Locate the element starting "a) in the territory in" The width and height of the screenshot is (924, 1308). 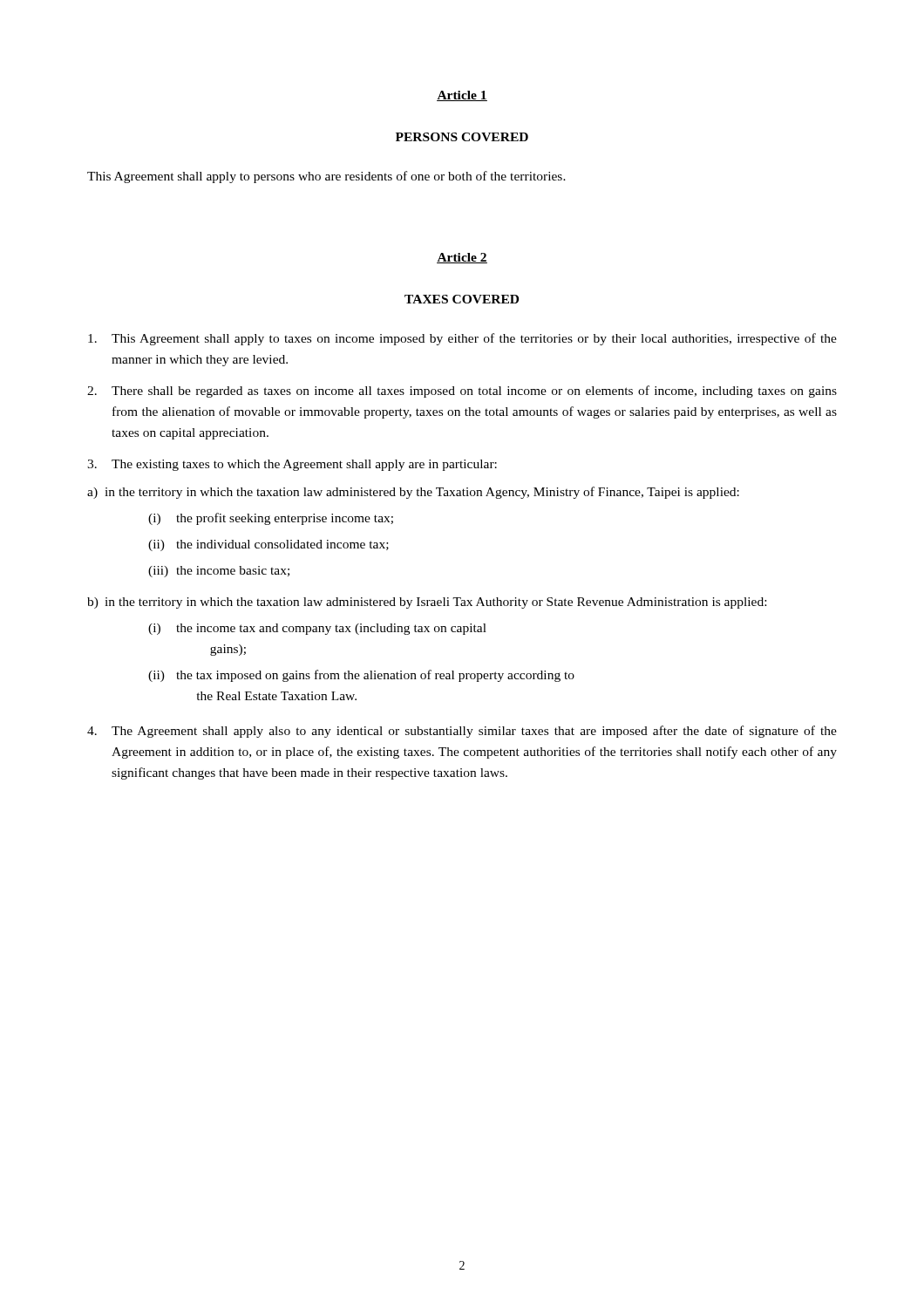(462, 492)
